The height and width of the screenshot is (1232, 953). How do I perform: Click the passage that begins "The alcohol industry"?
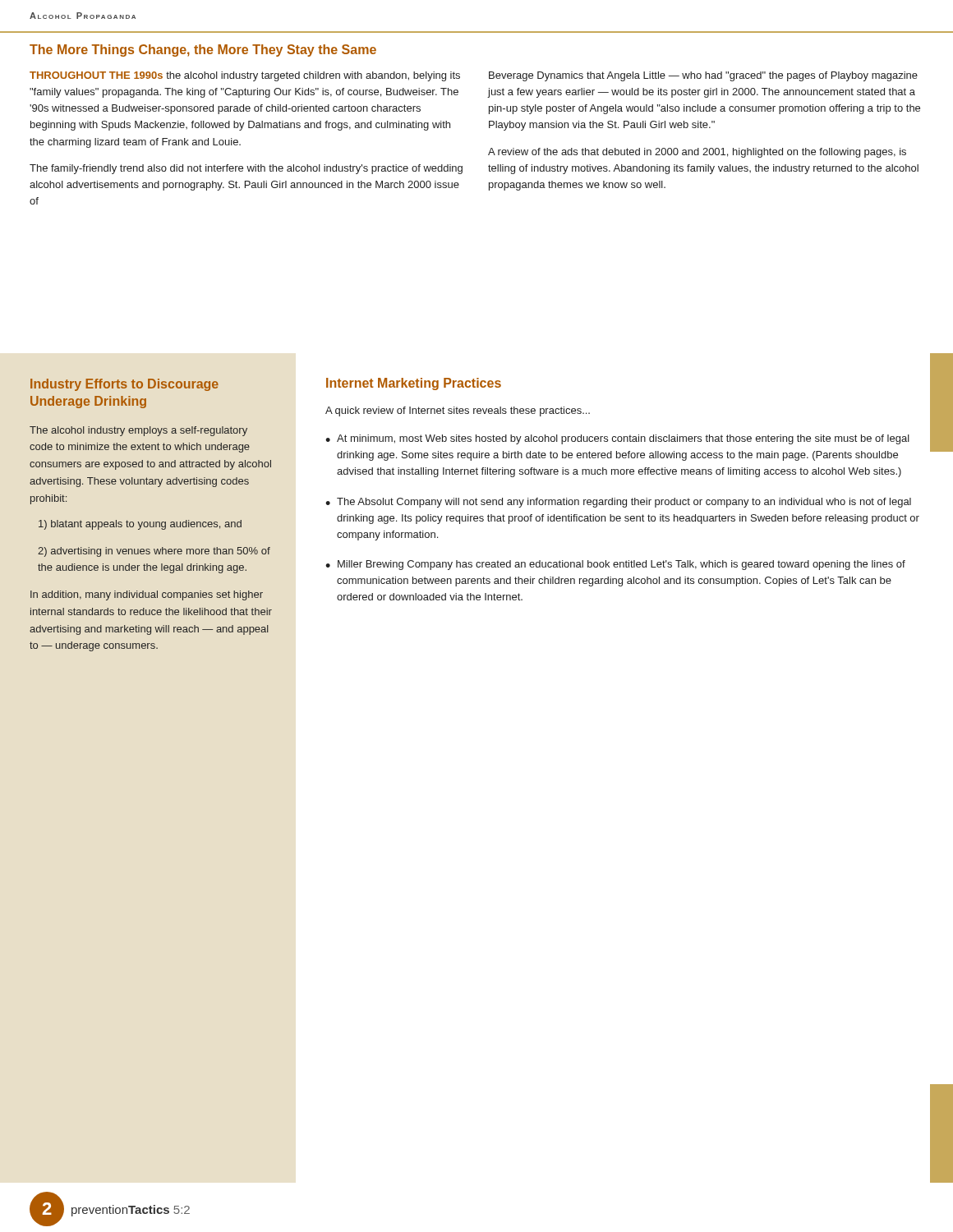tap(151, 464)
